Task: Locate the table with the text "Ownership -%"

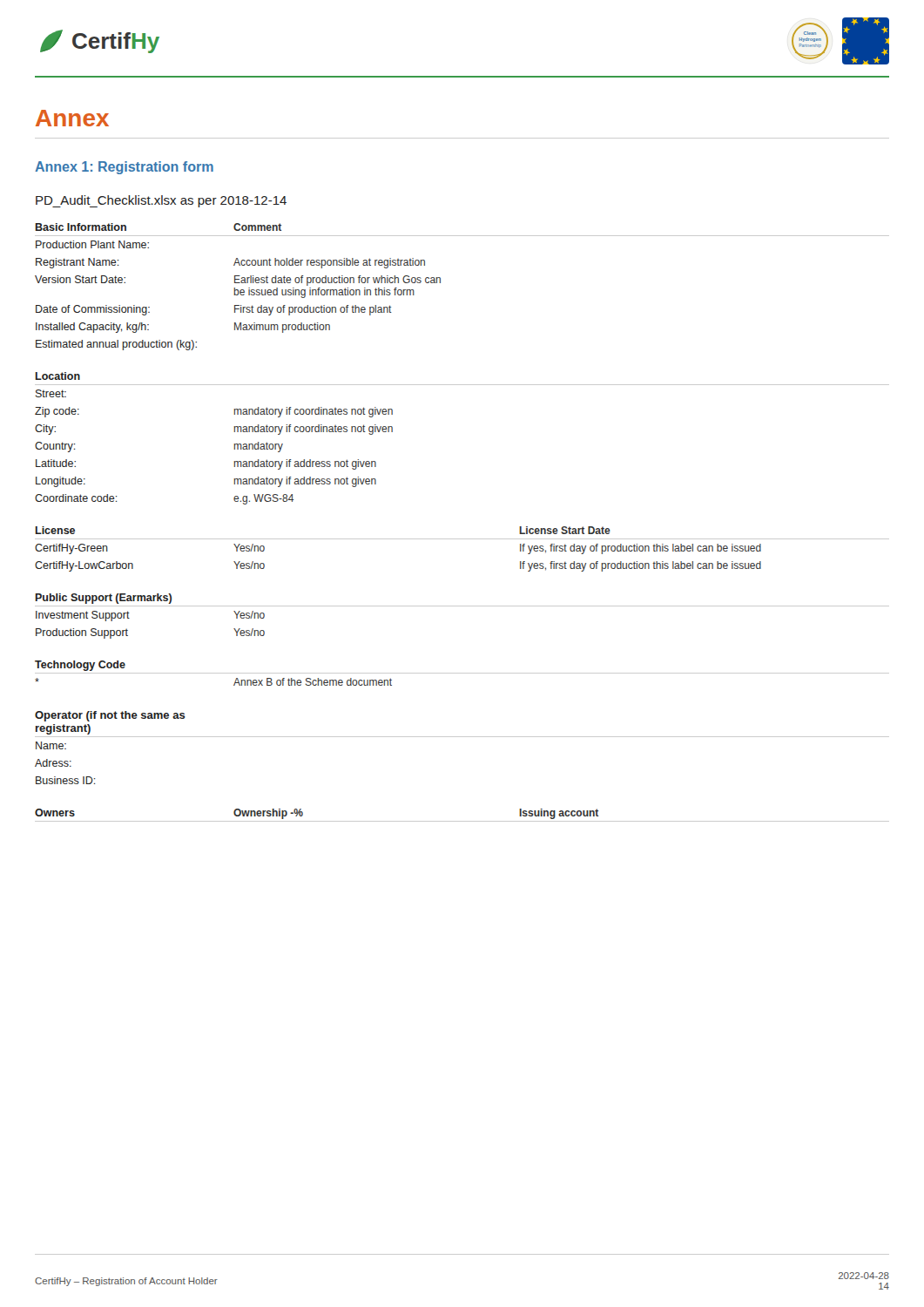Action: click(462, 813)
